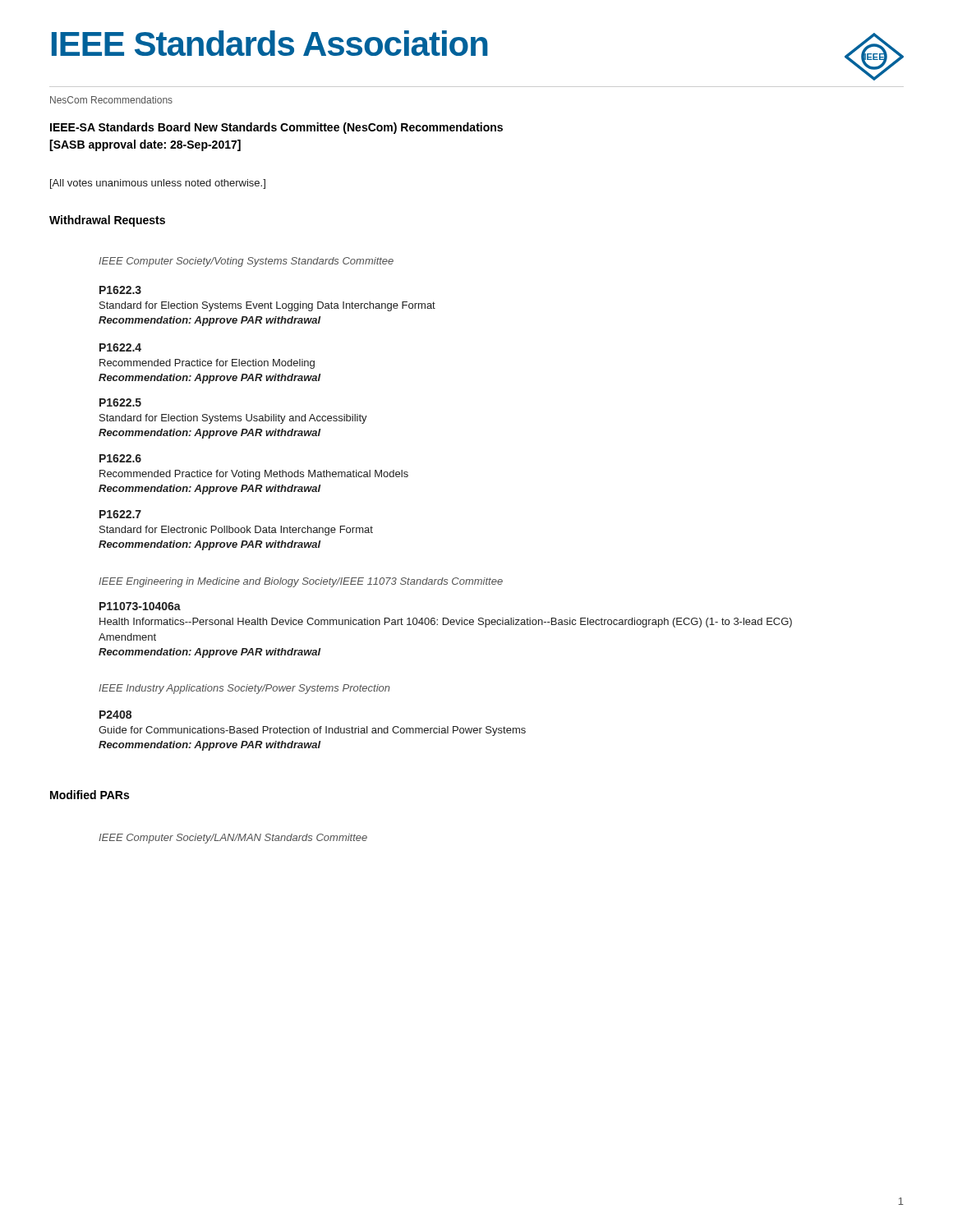Find the list item that says "P1622.3 Standard for Election Systems"
Viewport: 953px width, 1232px height.
267,305
